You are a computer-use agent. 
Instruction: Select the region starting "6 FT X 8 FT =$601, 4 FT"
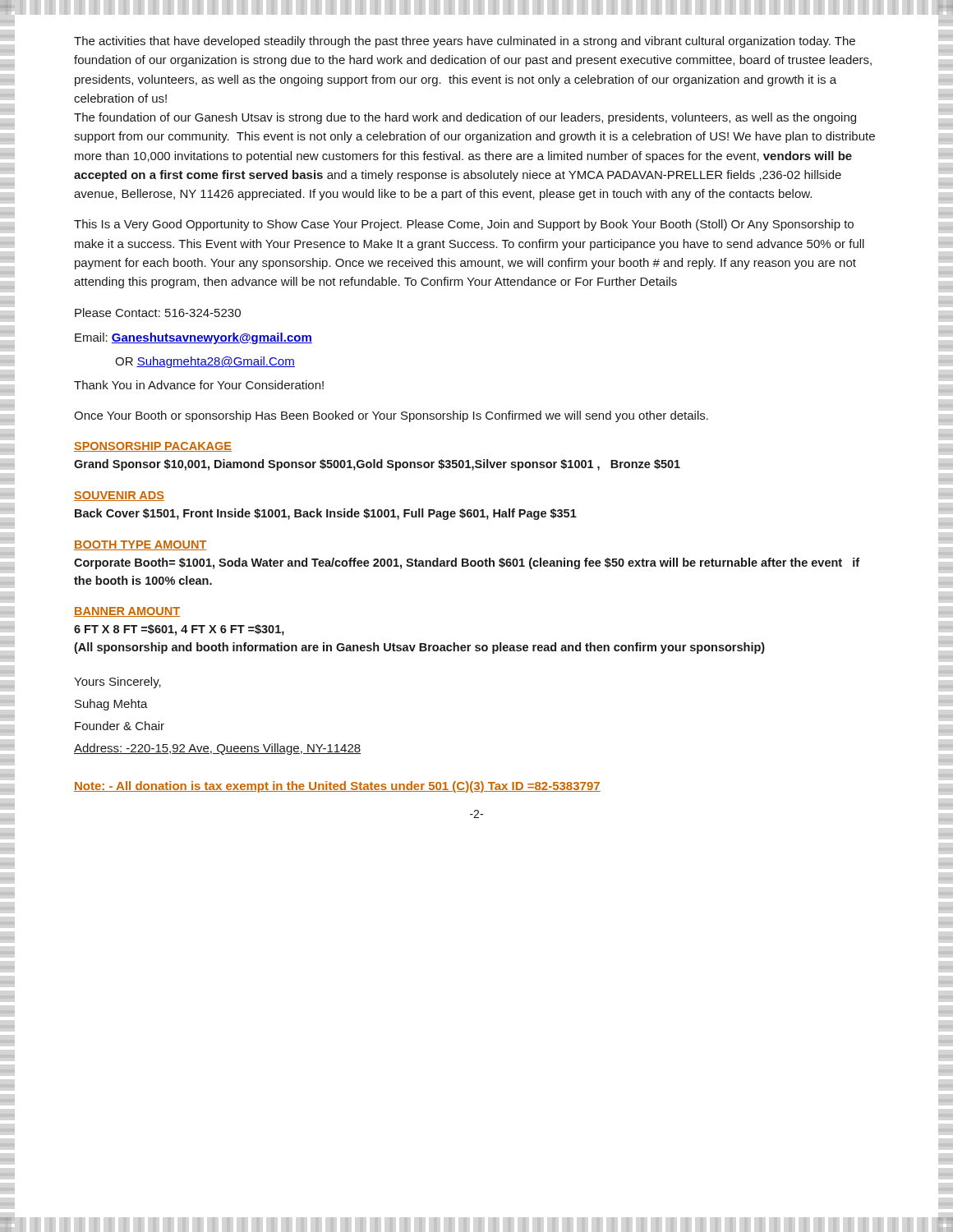(x=419, y=638)
